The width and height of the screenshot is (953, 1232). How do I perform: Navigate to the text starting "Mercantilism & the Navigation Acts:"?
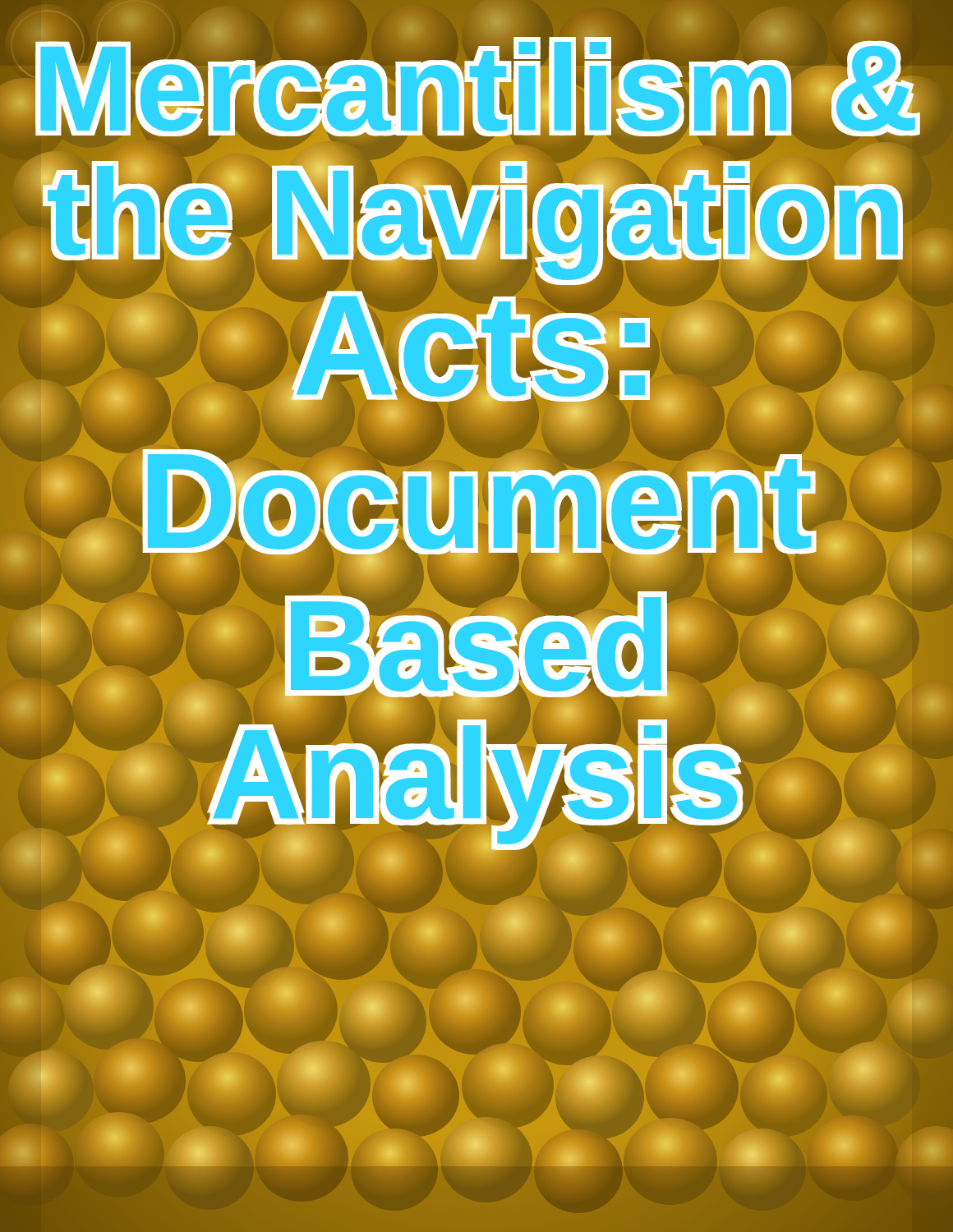(476, 433)
